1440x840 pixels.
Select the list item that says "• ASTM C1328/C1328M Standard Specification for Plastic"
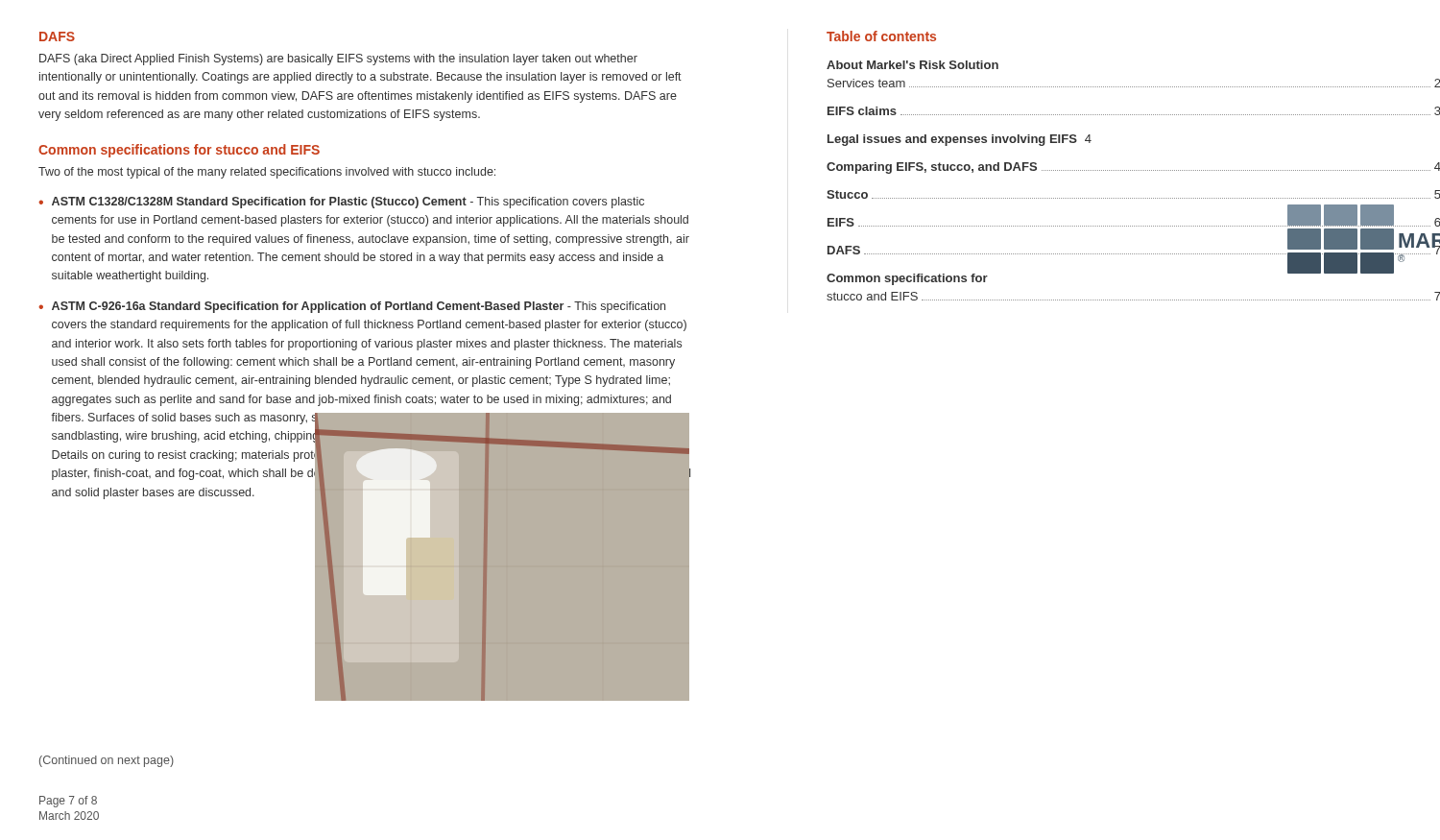pyautogui.click(x=365, y=239)
